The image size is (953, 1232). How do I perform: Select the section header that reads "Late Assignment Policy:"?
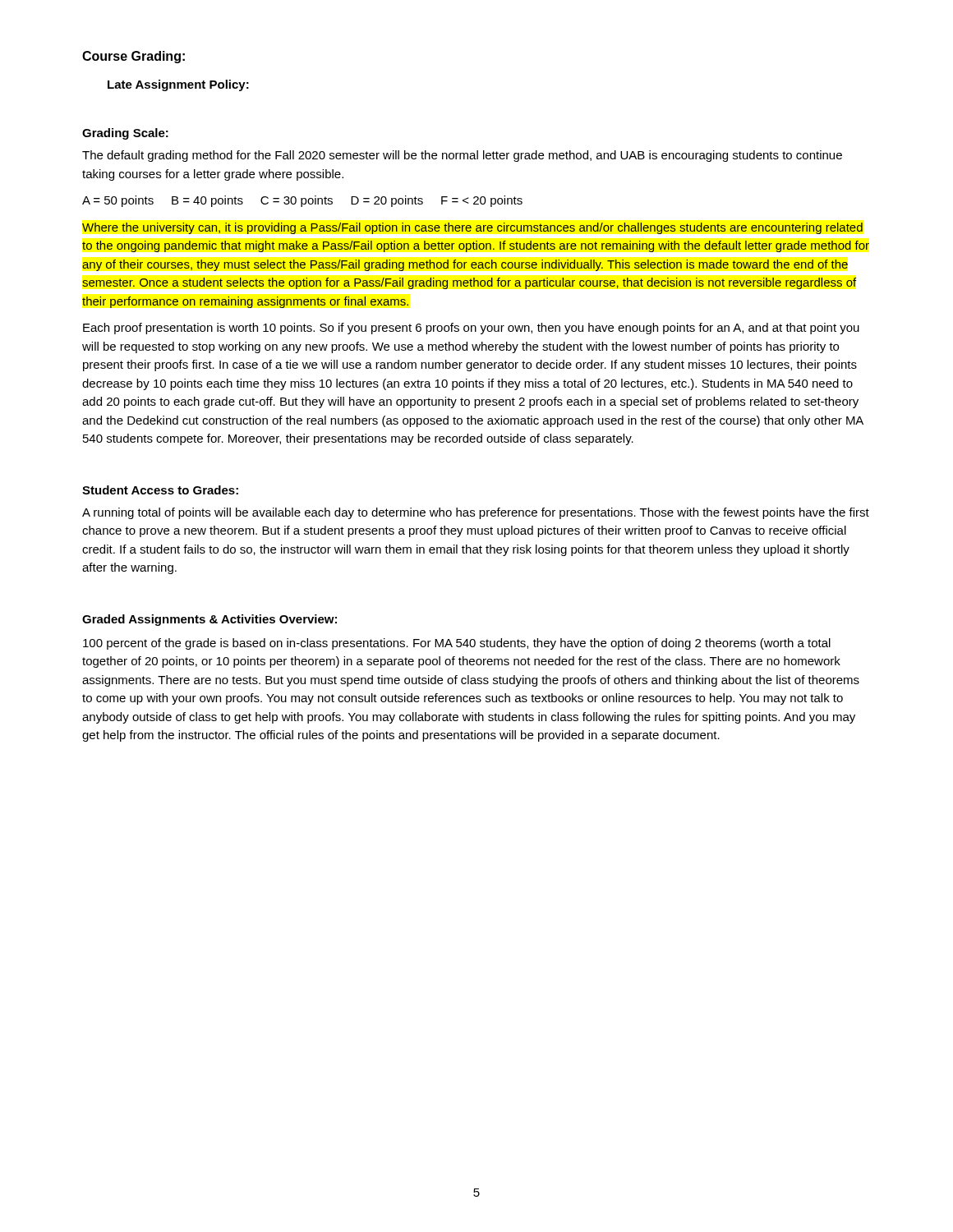(x=178, y=84)
